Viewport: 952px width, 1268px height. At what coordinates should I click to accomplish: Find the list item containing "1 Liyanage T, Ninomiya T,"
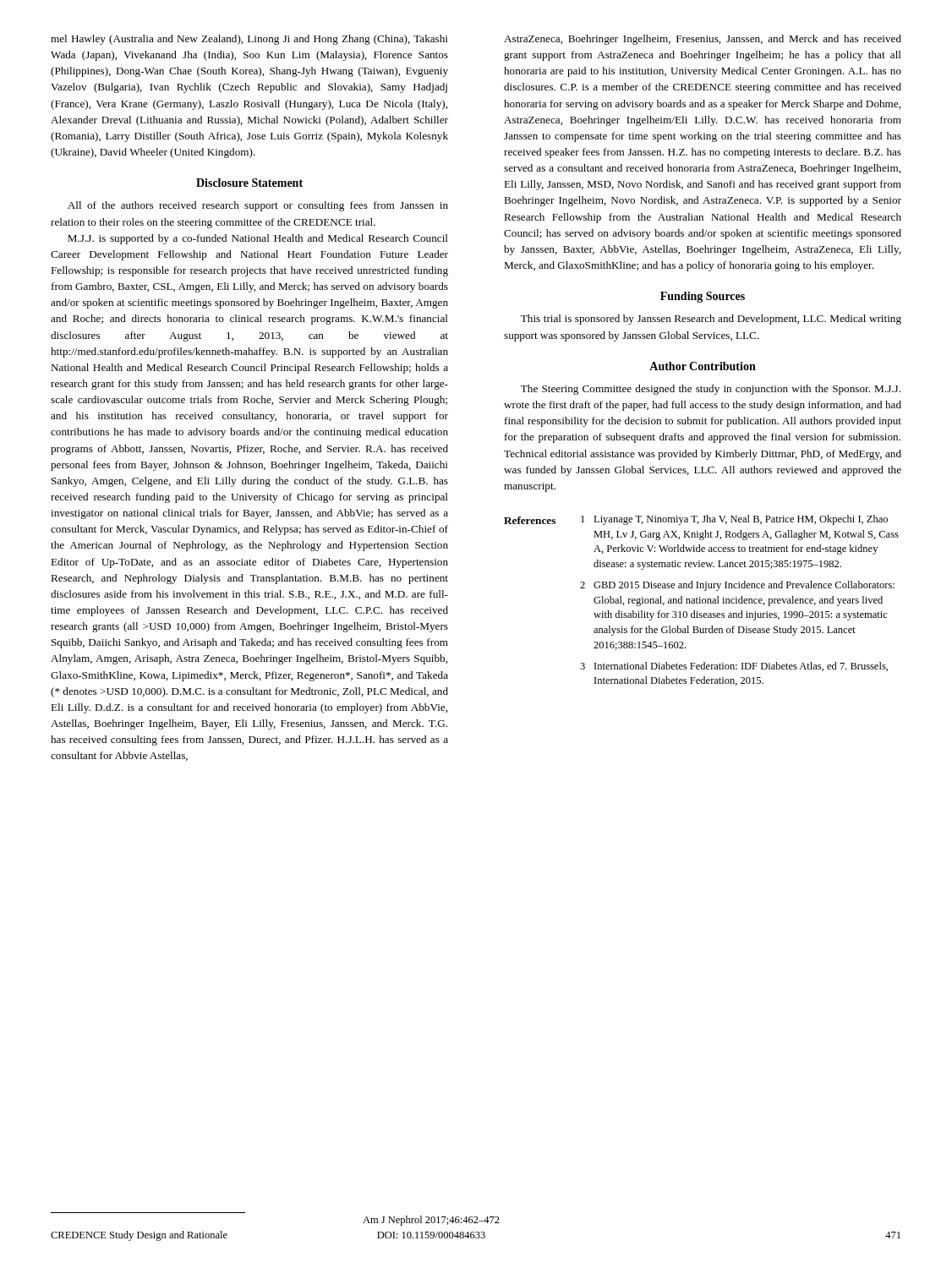pos(741,542)
